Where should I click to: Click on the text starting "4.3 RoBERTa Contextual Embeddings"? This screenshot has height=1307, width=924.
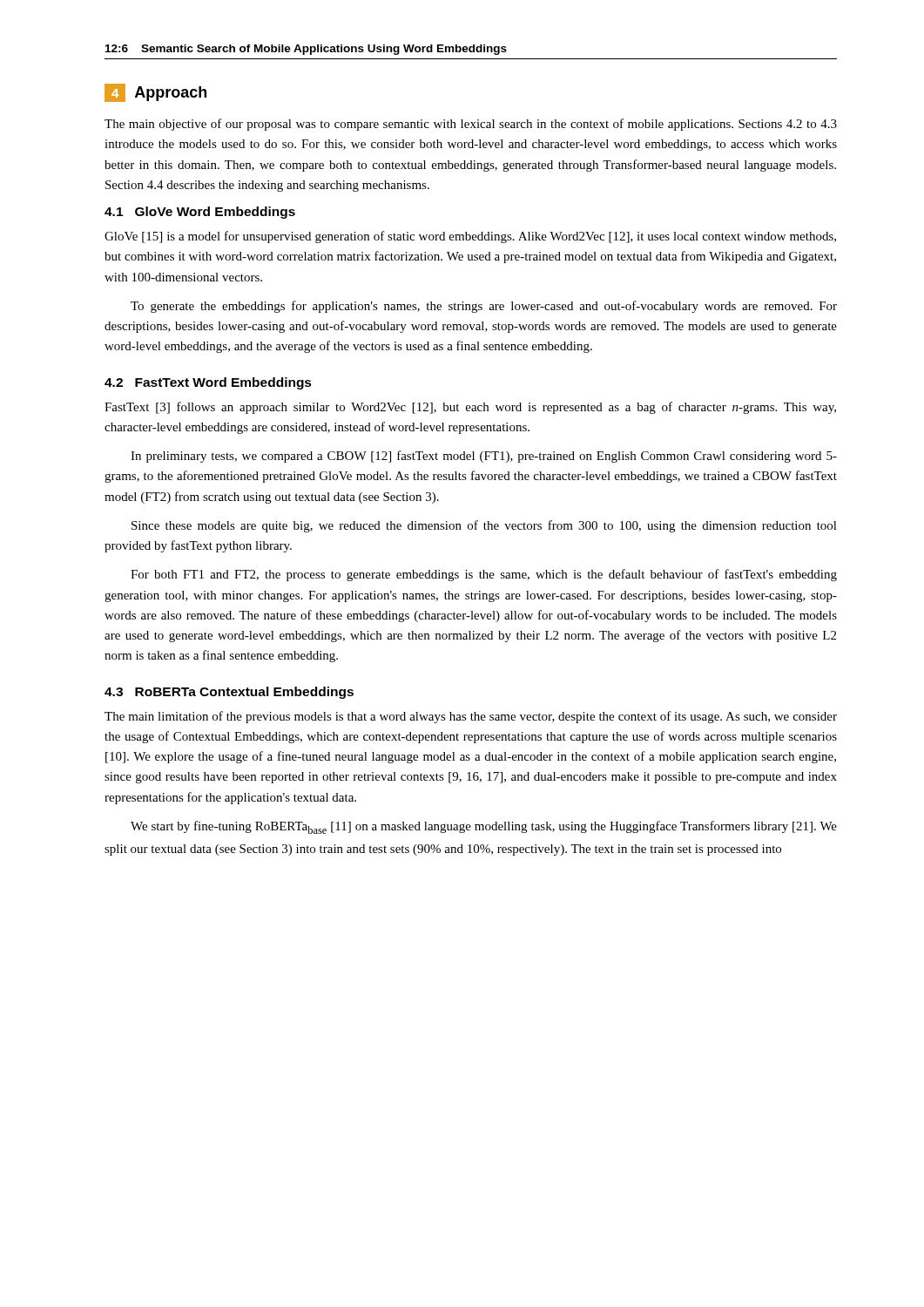[x=229, y=691]
